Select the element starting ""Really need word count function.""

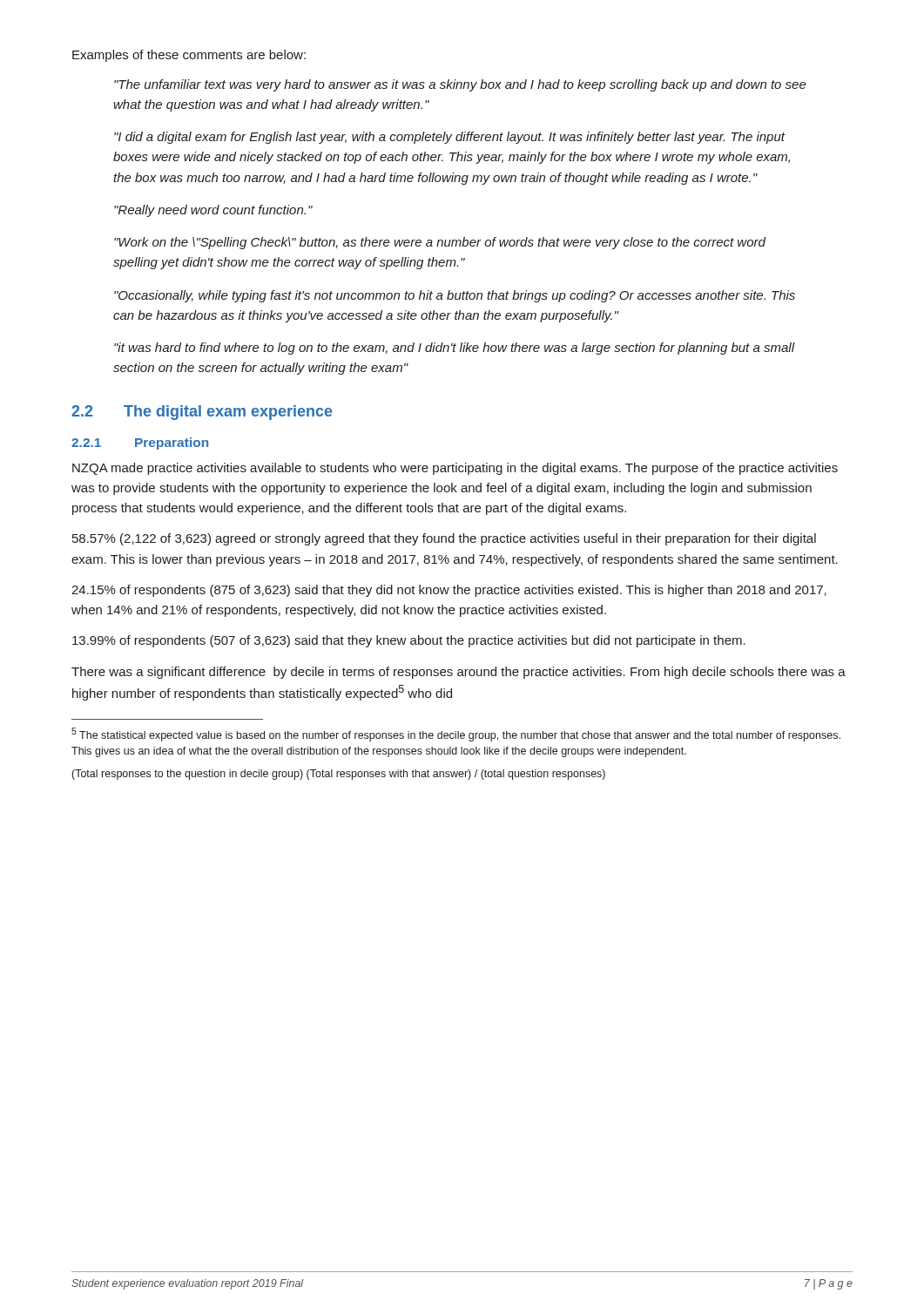(x=213, y=209)
